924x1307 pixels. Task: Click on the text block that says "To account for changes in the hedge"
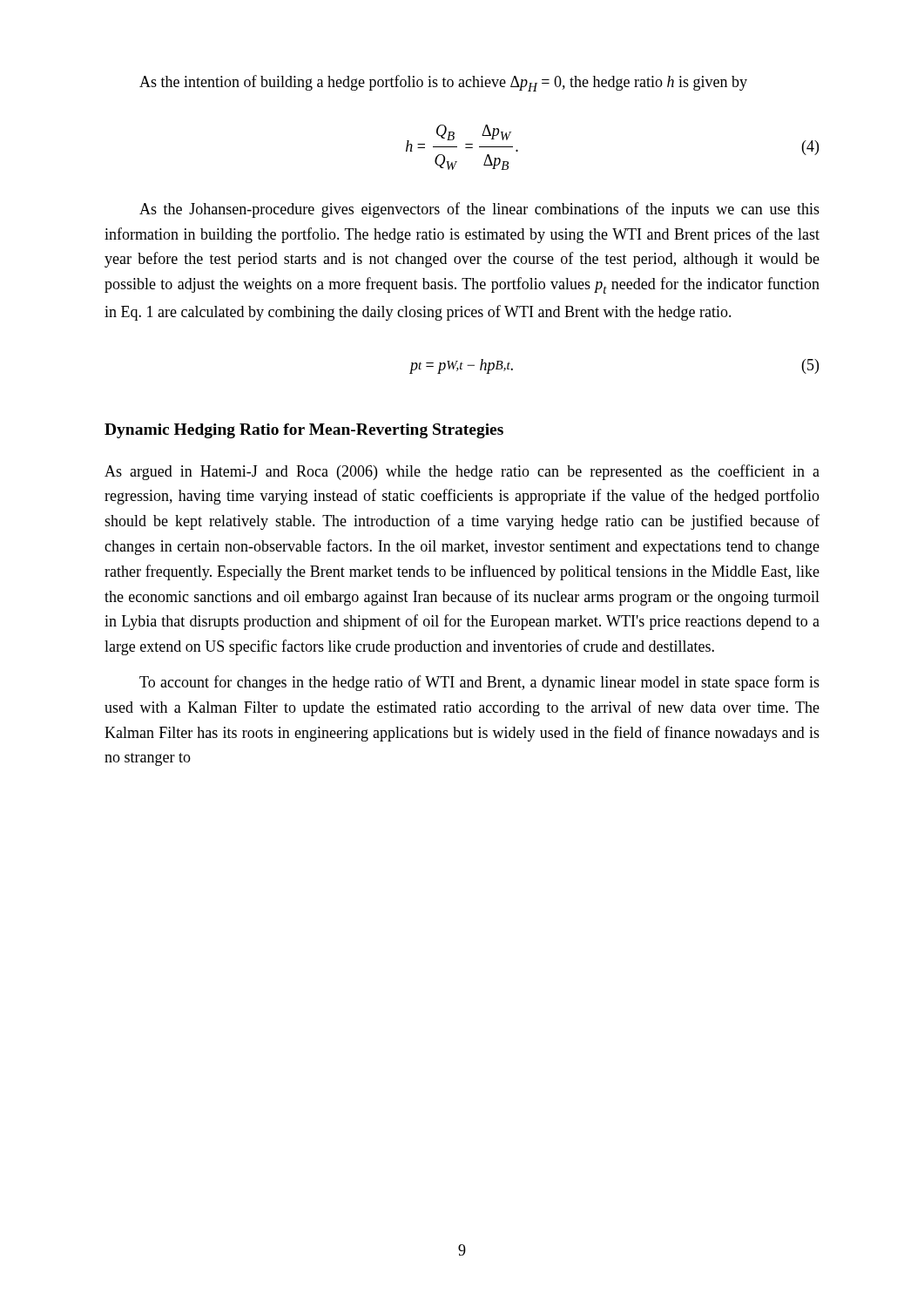462,720
